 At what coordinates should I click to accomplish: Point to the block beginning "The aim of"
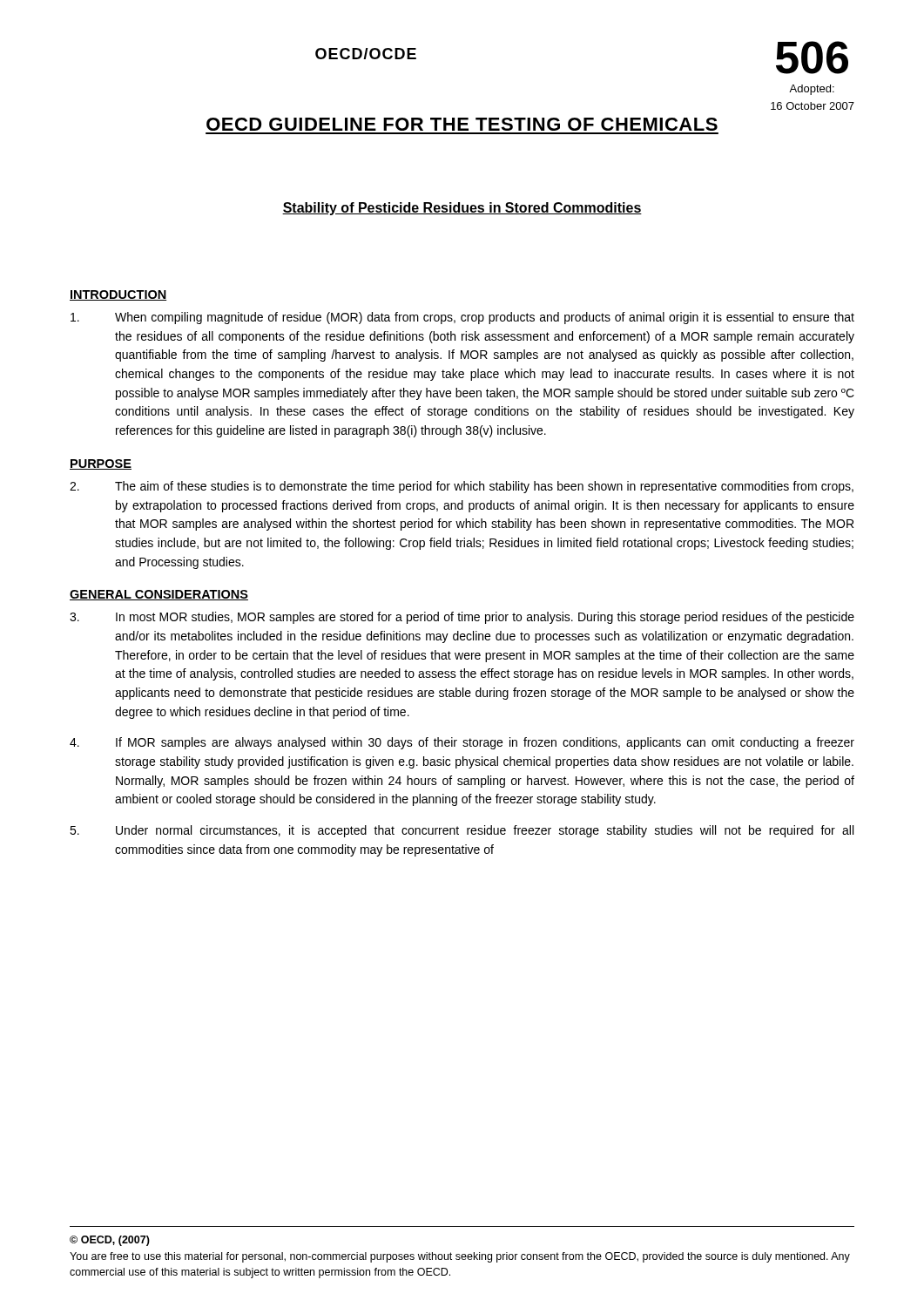[x=462, y=525]
